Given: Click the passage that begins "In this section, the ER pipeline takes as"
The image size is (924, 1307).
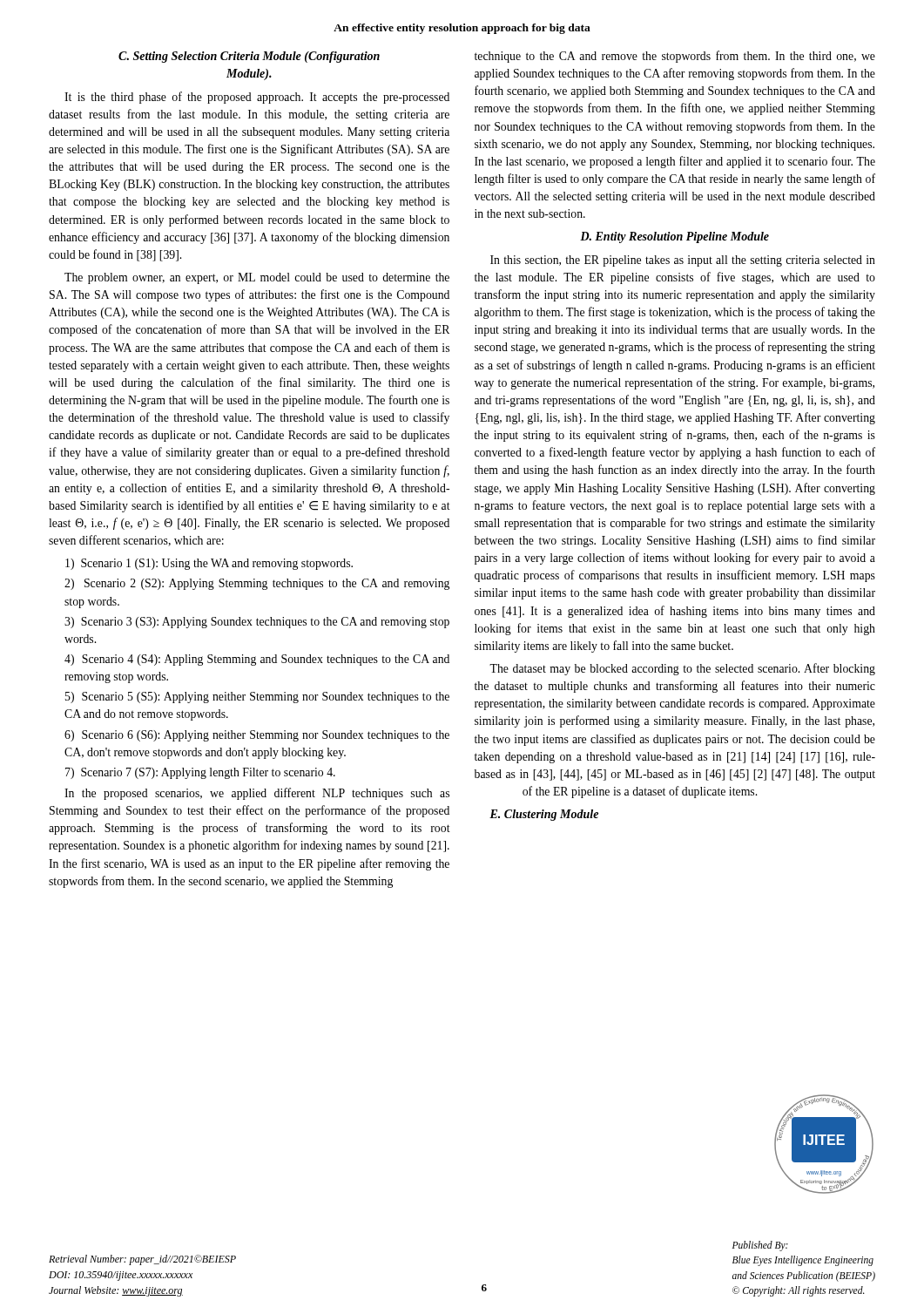Looking at the screenshot, I should pyautogui.click(x=675, y=526).
